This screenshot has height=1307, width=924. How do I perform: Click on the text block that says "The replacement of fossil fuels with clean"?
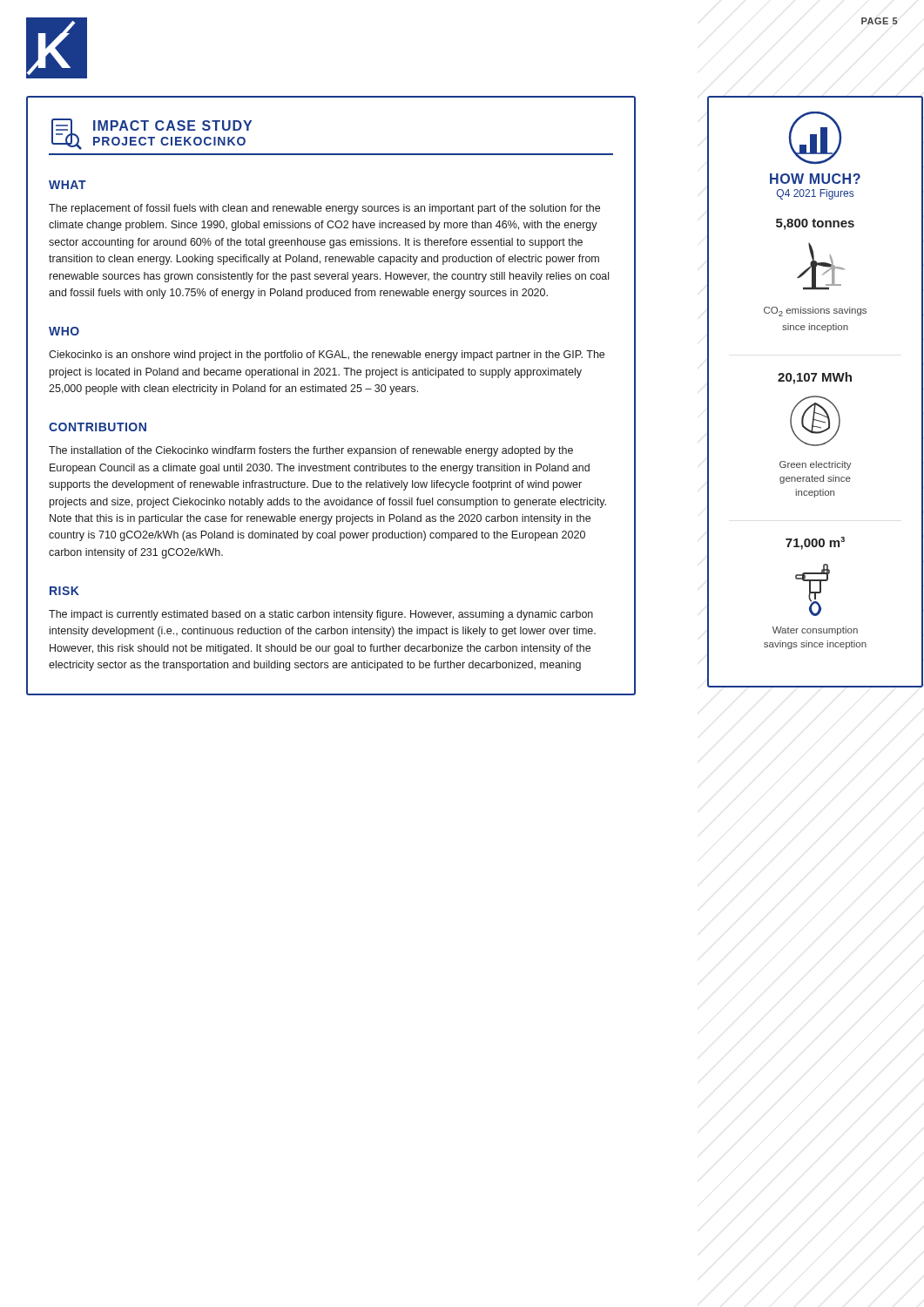point(329,250)
